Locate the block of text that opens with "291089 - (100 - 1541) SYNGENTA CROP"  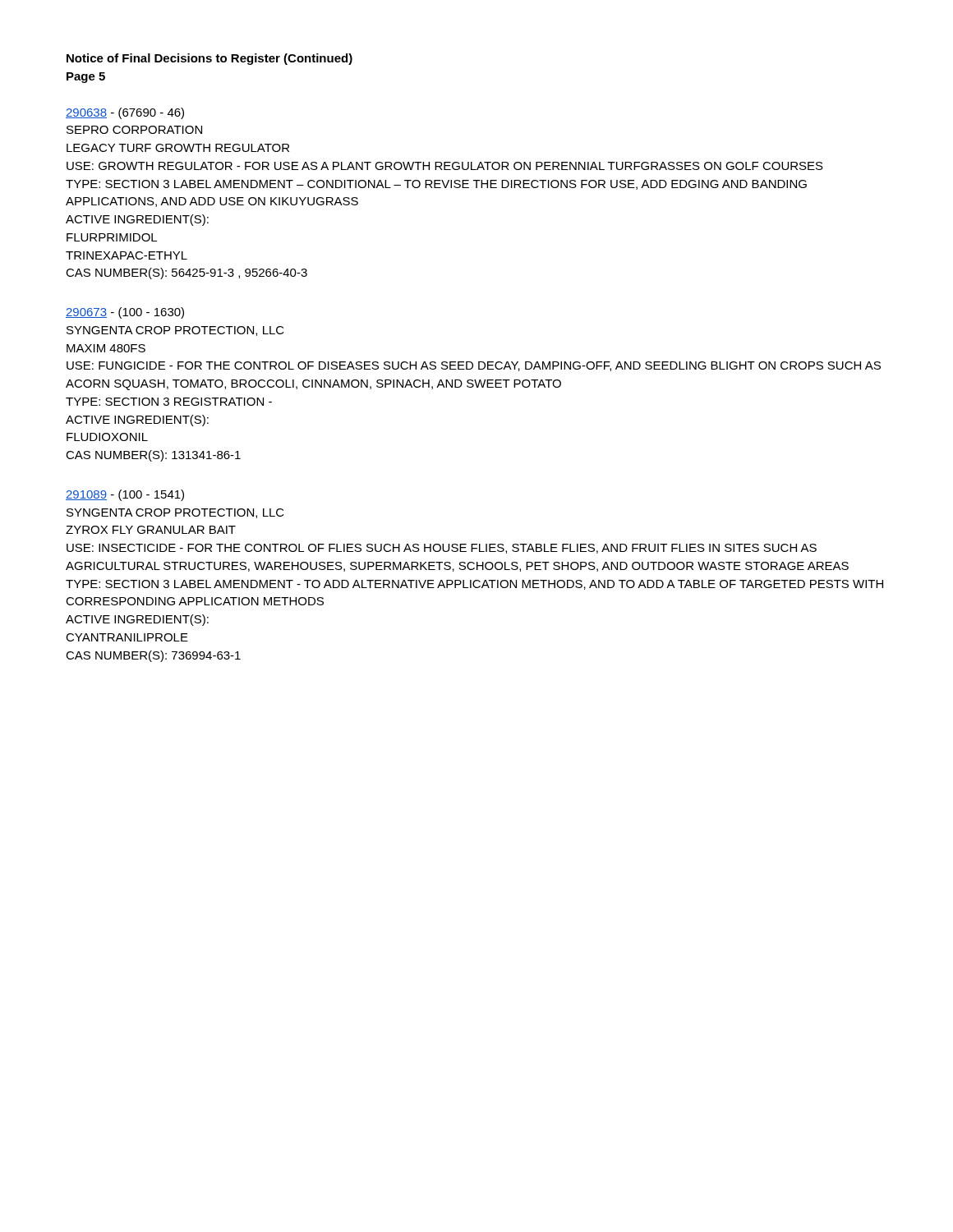(476, 574)
